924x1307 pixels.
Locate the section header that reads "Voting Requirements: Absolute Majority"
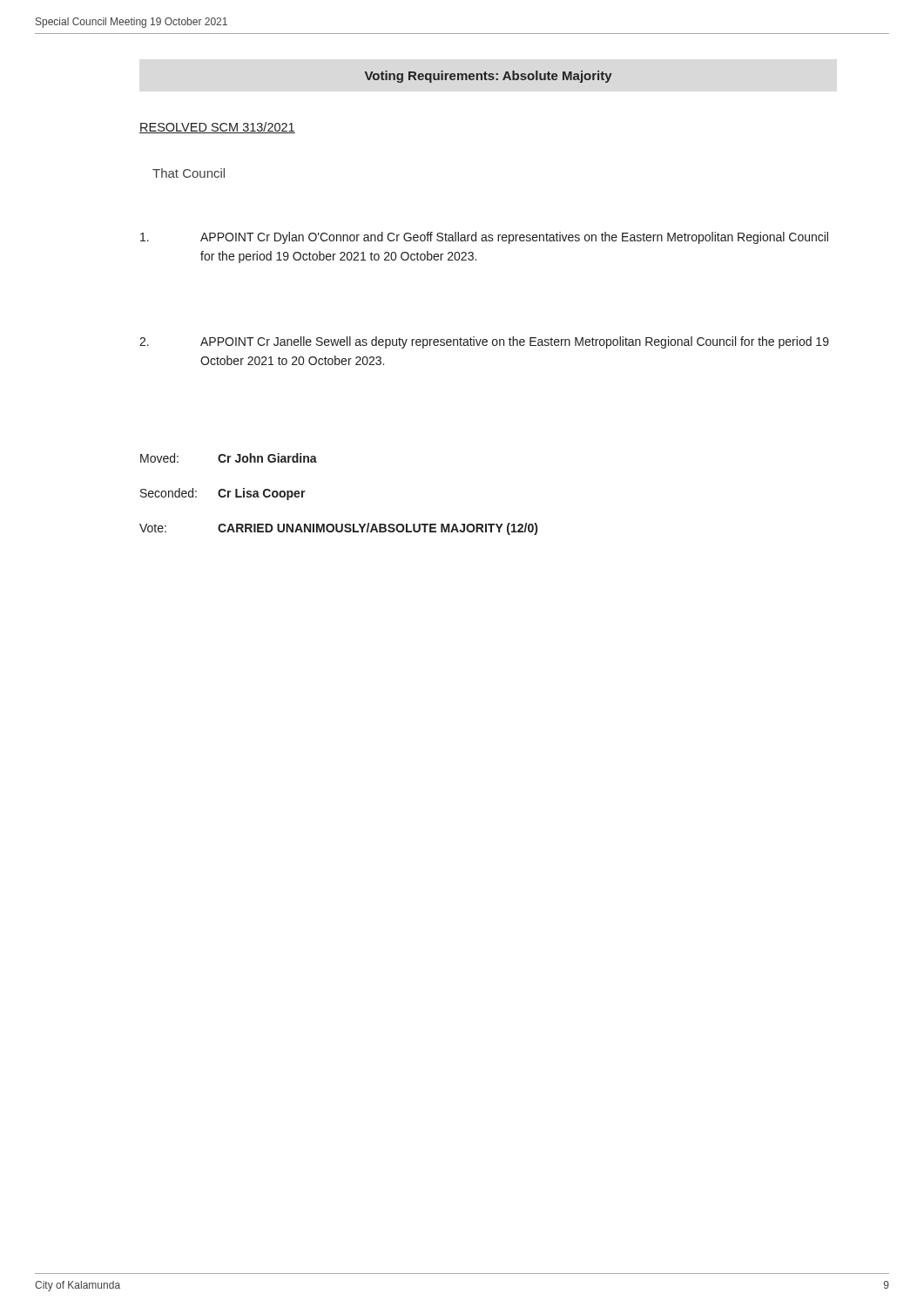(x=488, y=75)
